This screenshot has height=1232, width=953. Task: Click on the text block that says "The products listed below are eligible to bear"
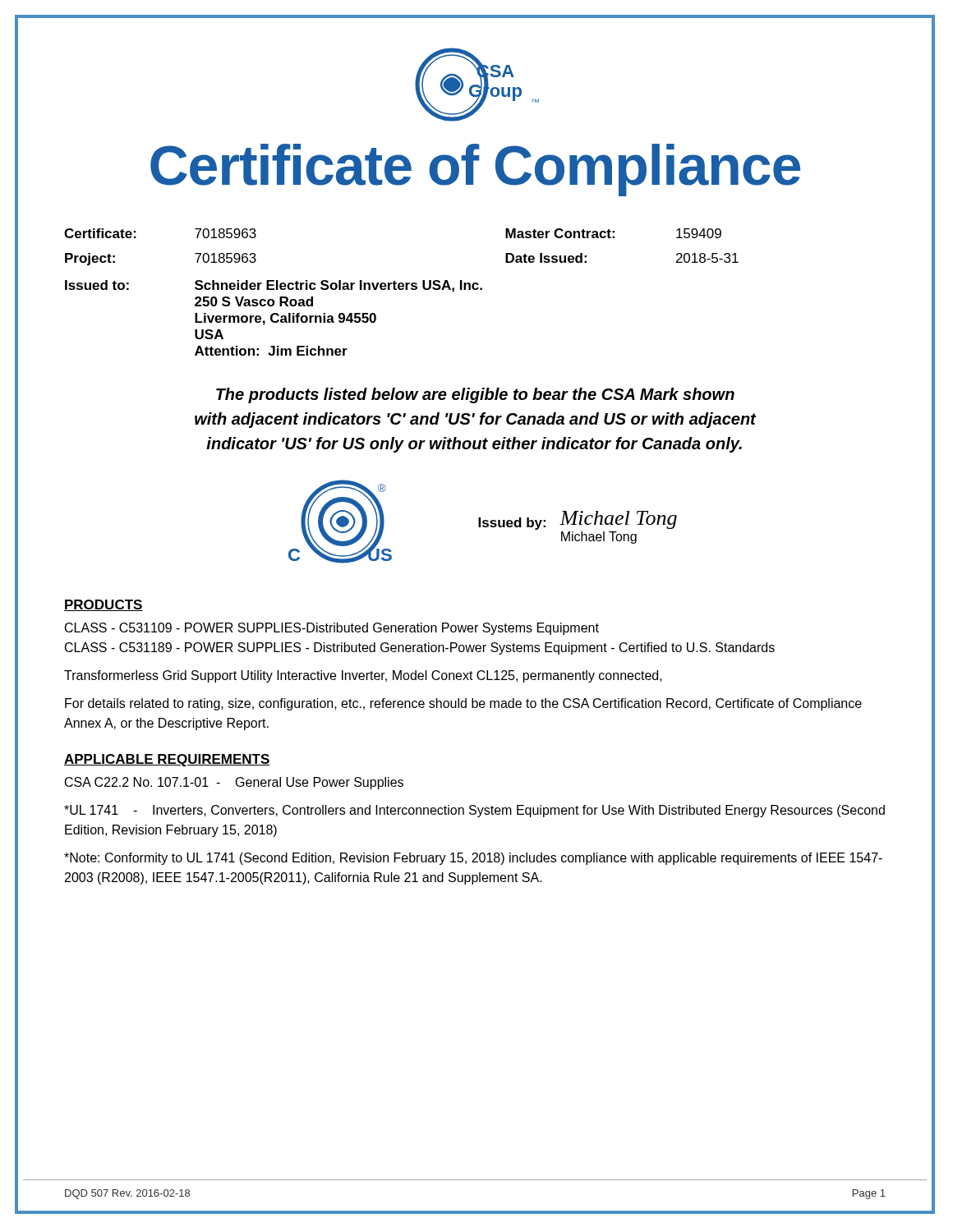pos(475,419)
